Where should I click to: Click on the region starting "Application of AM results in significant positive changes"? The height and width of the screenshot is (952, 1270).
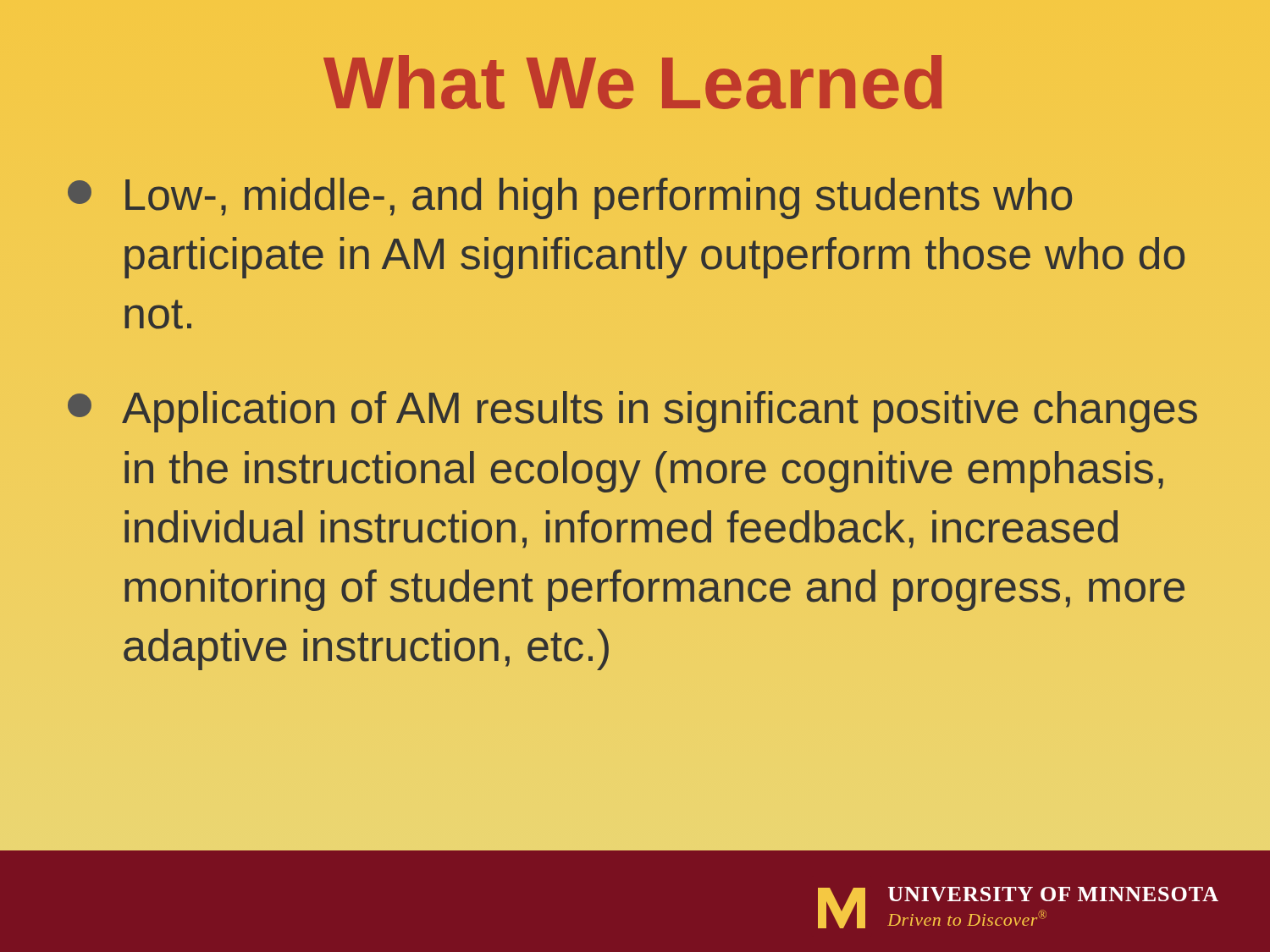635,527
